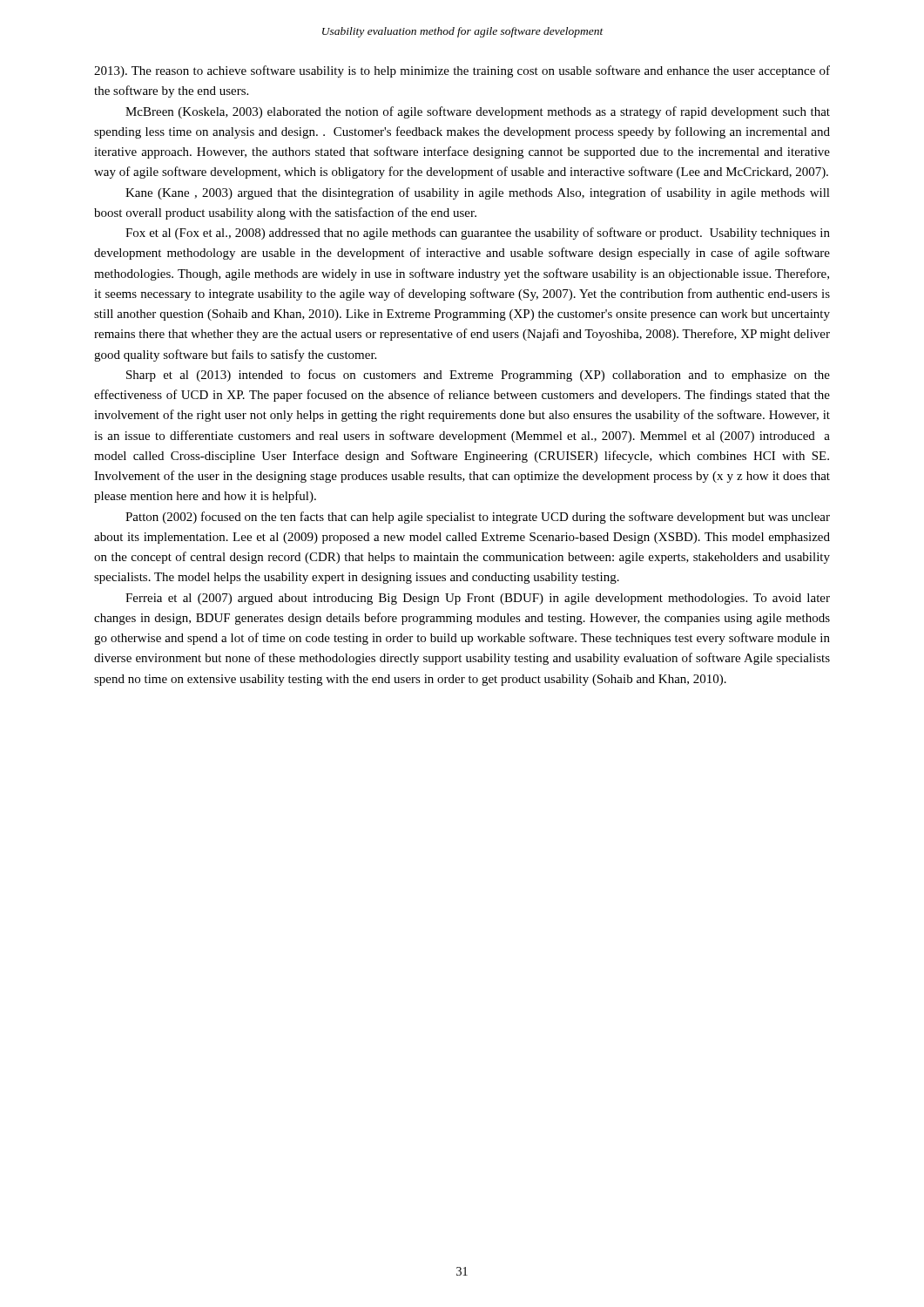Click on the text block with the text "Ferreia et al"
Screen dimensions: 1307x924
pyautogui.click(x=462, y=638)
